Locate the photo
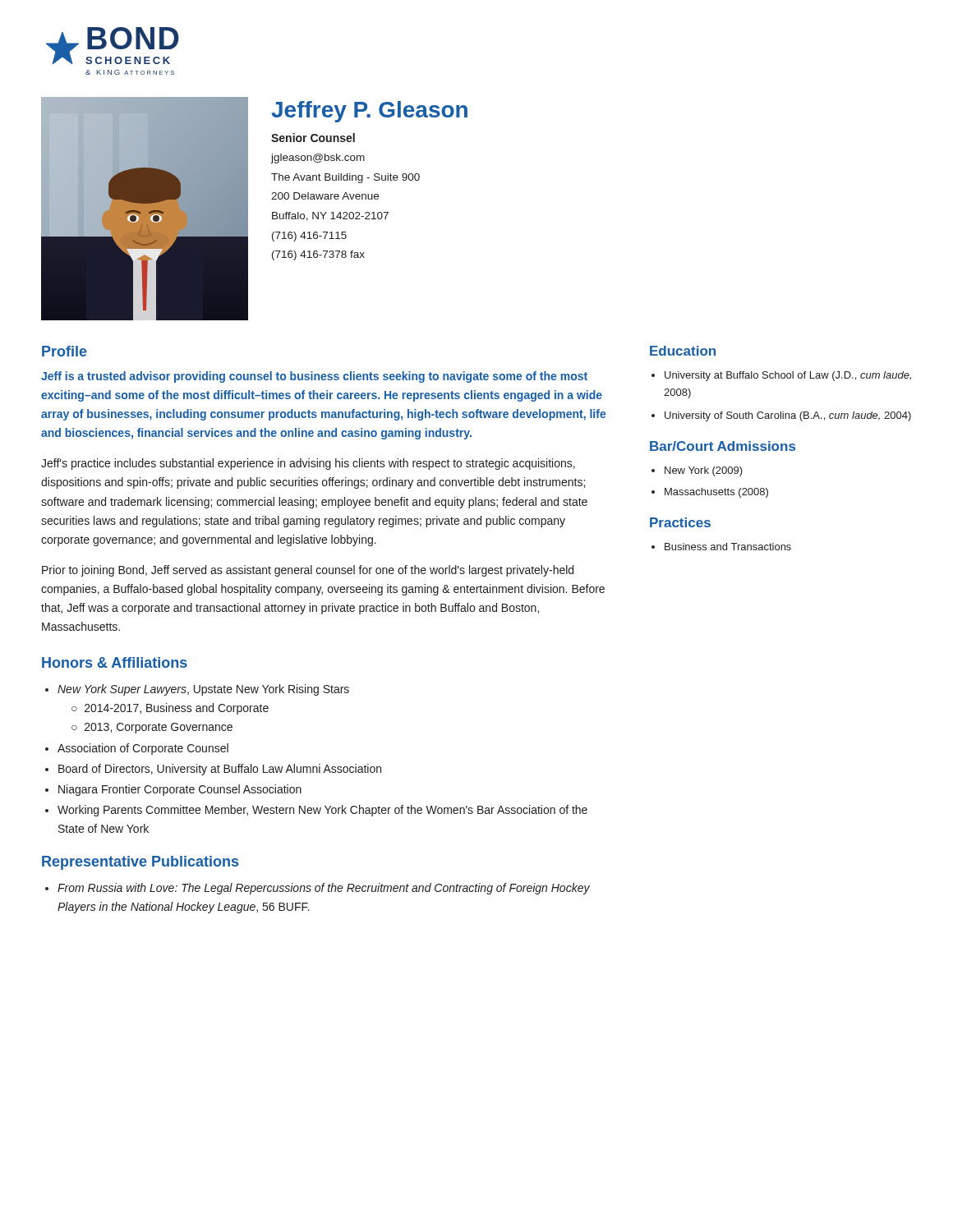 coord(145,209)
